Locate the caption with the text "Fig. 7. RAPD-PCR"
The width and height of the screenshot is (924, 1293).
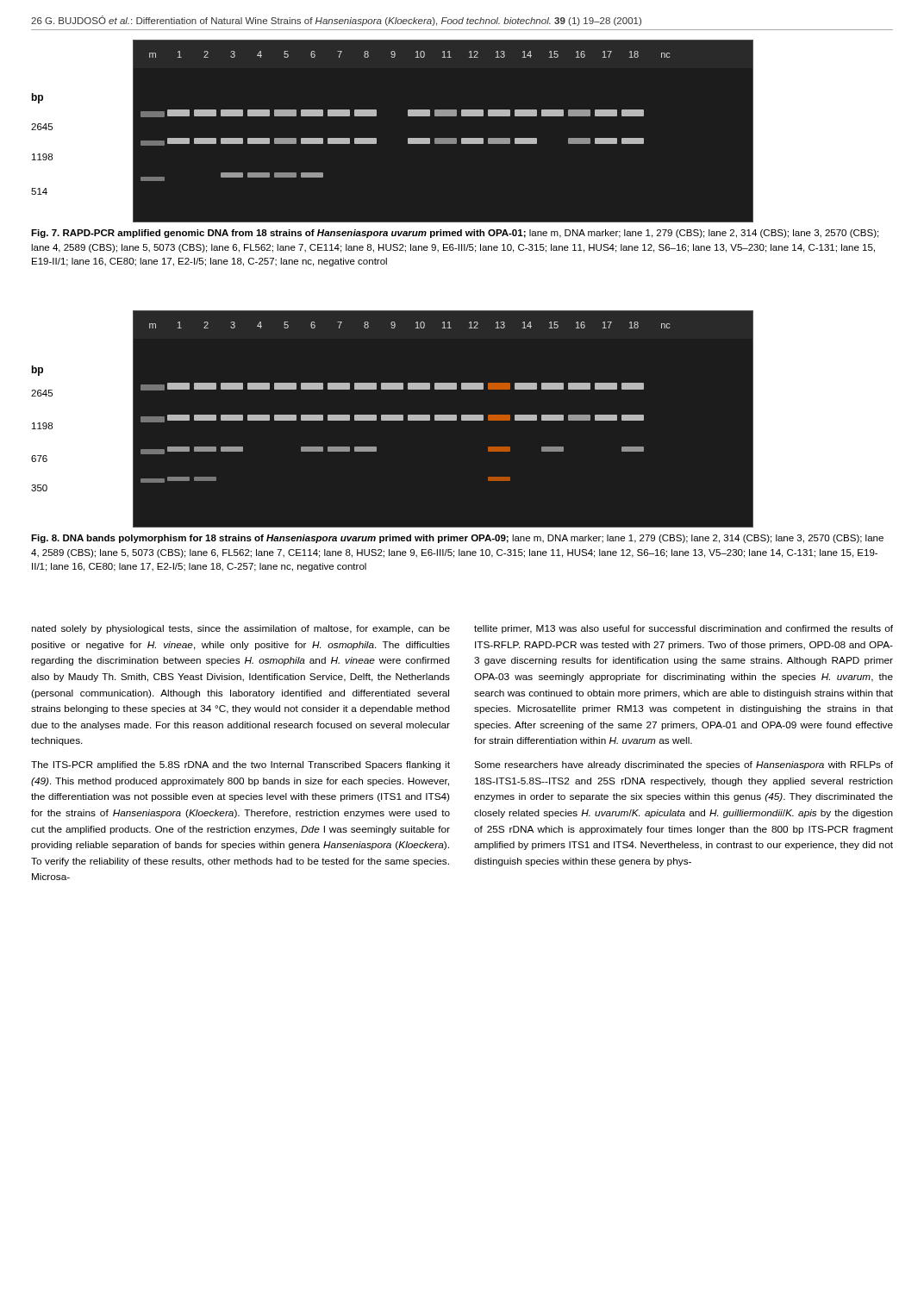coord(455,247)
